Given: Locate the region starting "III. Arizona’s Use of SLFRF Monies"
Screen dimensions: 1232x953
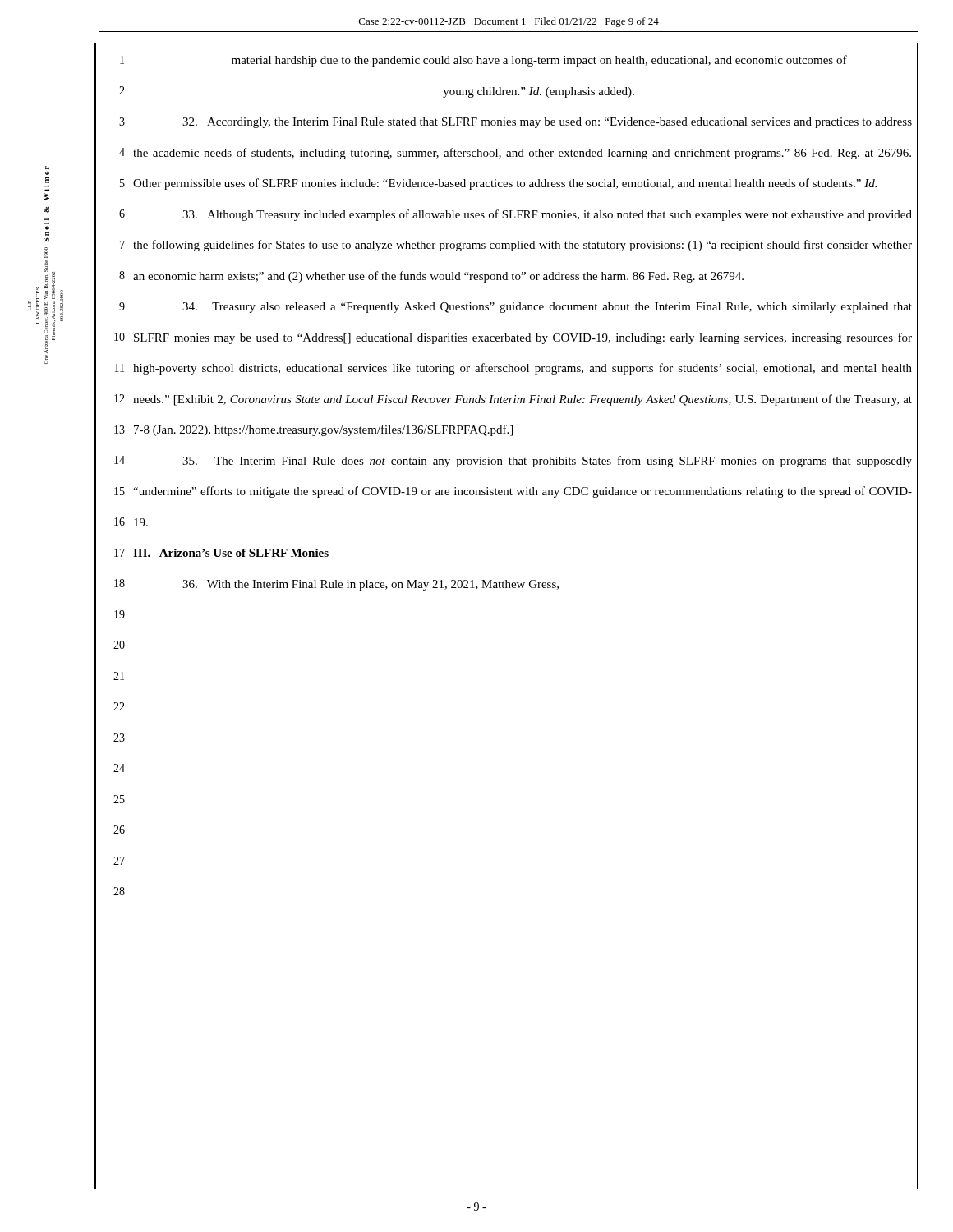Looking at the screenshot, I should (231, 553).
